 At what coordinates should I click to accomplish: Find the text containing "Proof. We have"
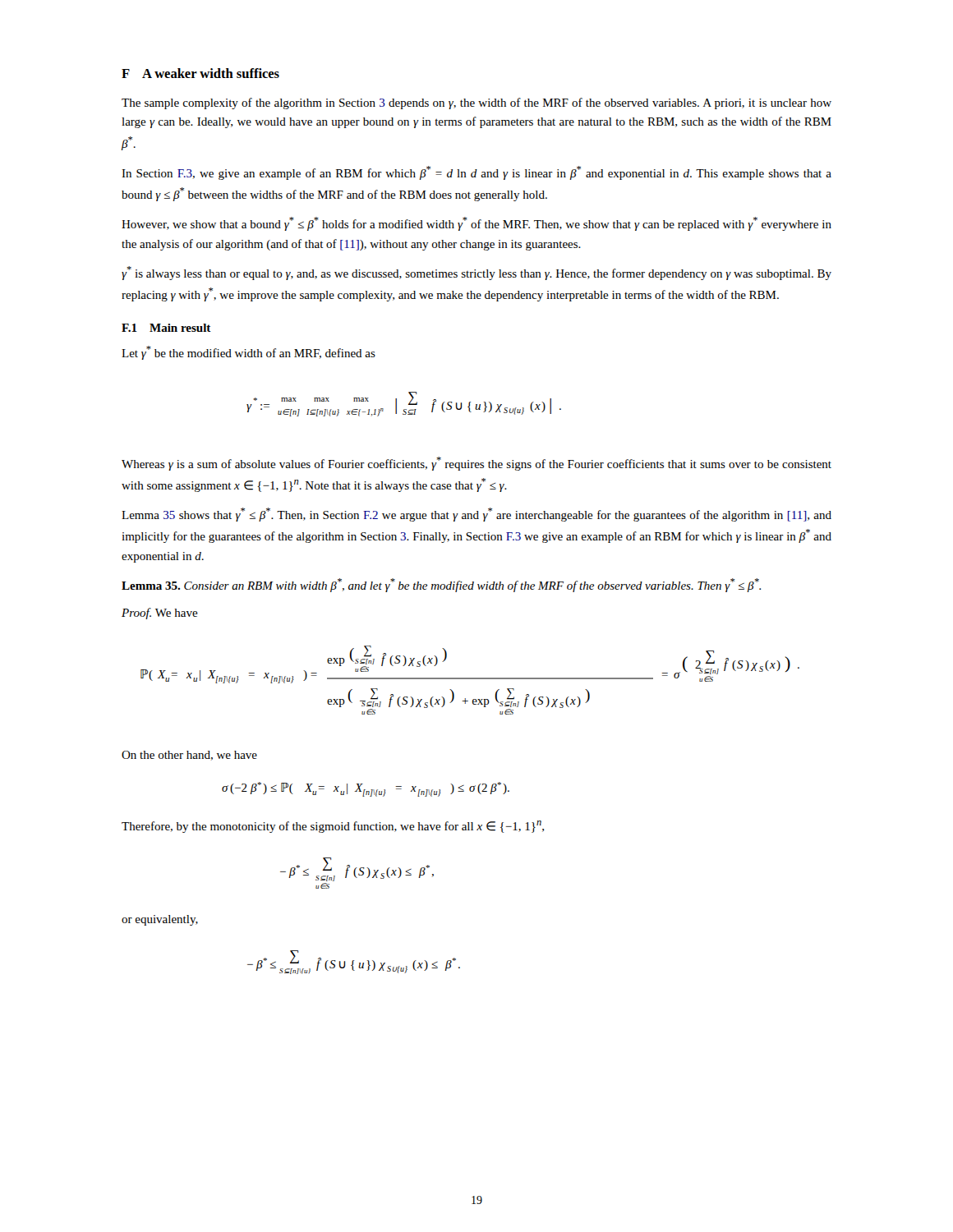[160, 614]
